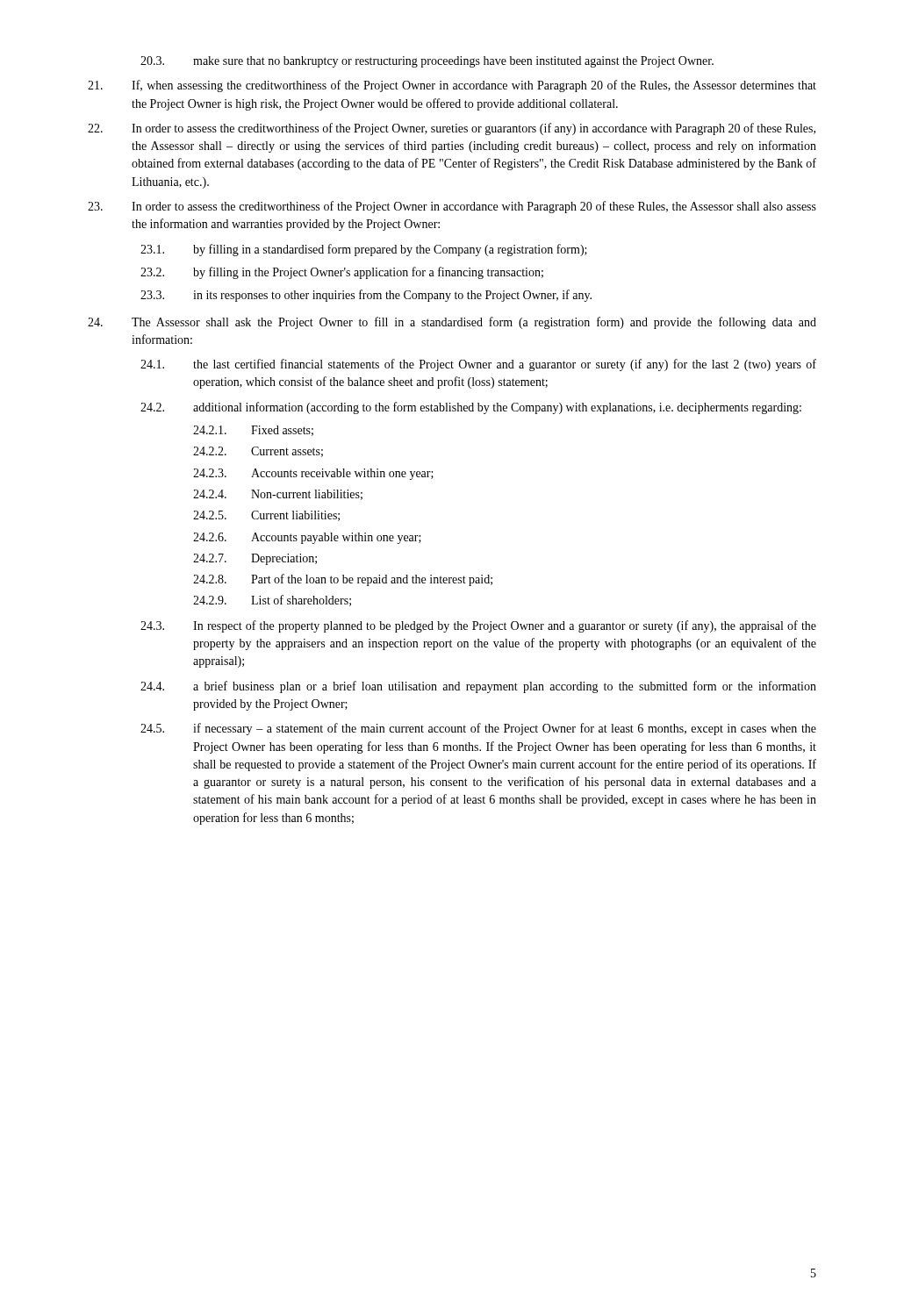Locate the region starting "24.2.2. Current assets;"
This screenshot has width=904, height=1316.
pos(258,452)
